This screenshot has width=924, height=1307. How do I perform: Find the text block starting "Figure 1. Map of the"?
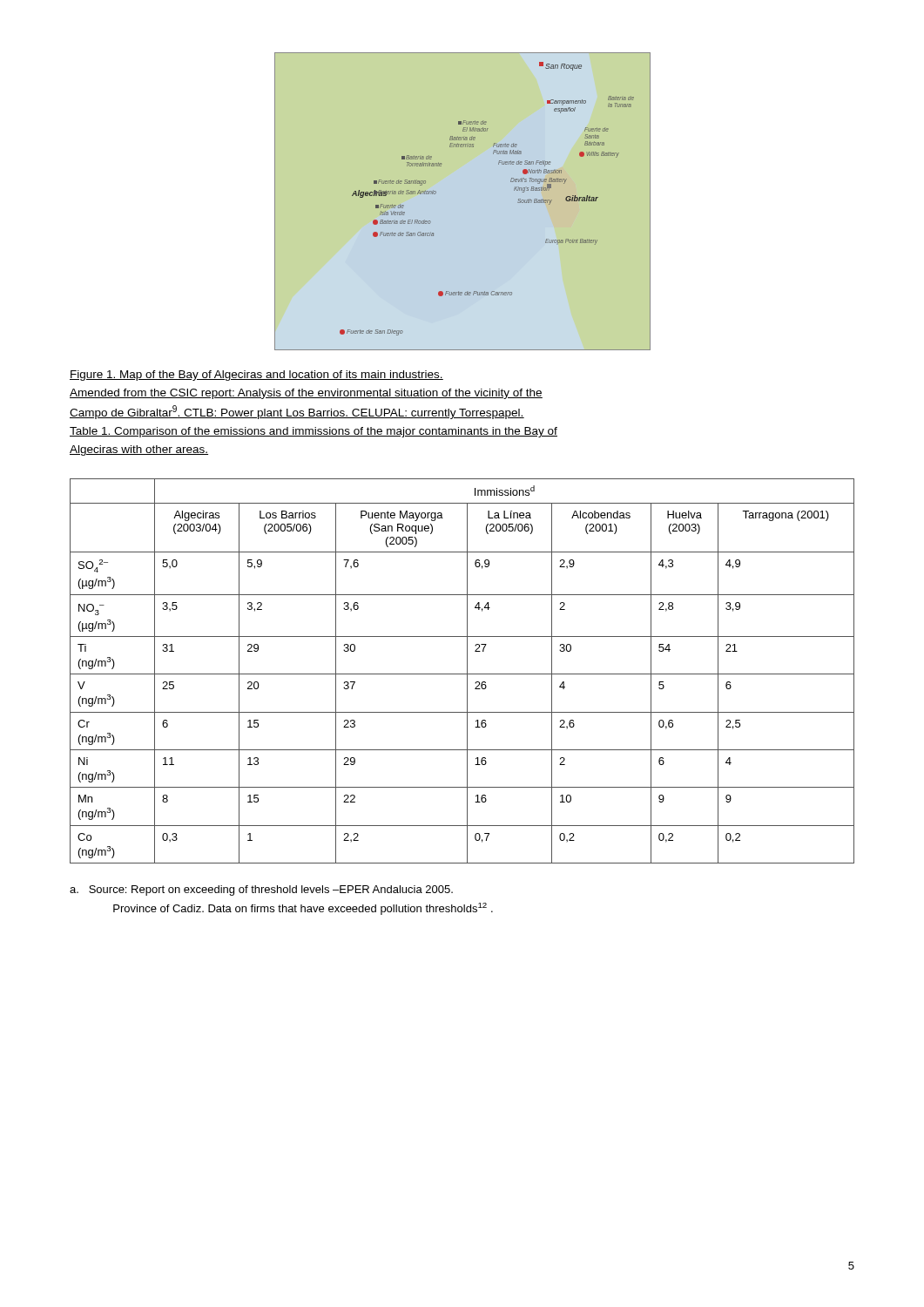tap(313, 412)
